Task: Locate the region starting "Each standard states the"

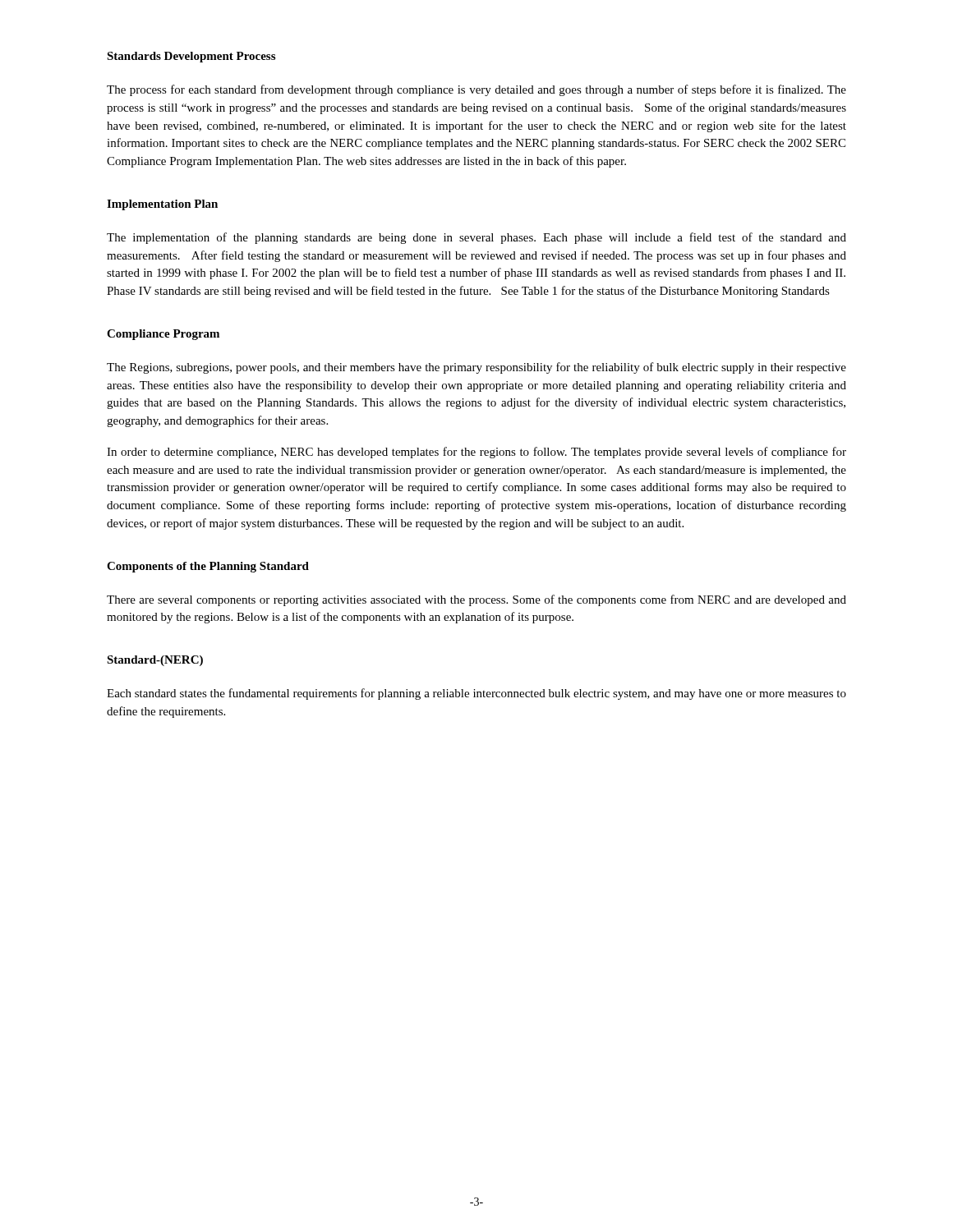Action: coord(476,703)
